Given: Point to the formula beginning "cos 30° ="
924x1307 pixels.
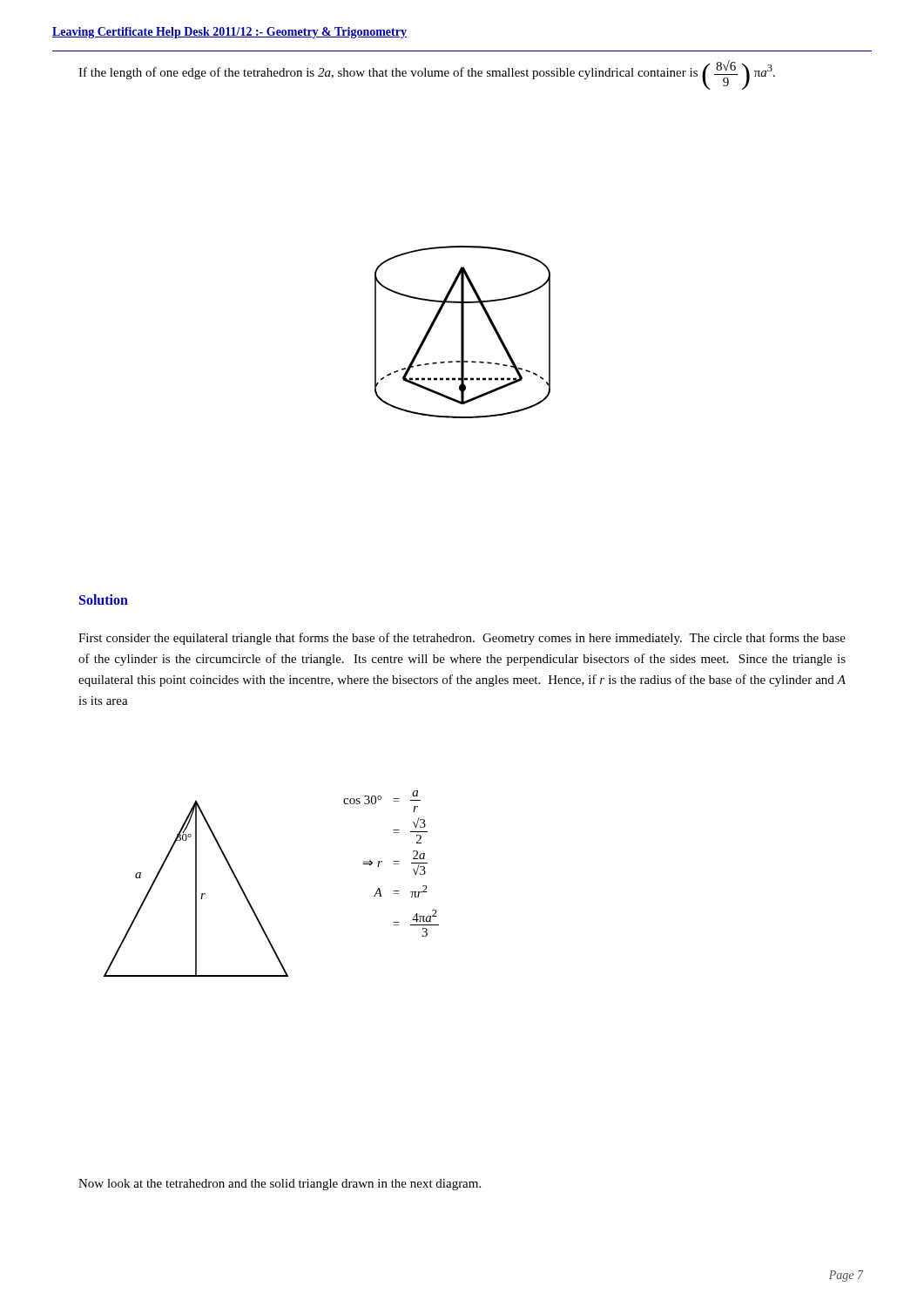Looking at the screenshot, I should point(391,862).
